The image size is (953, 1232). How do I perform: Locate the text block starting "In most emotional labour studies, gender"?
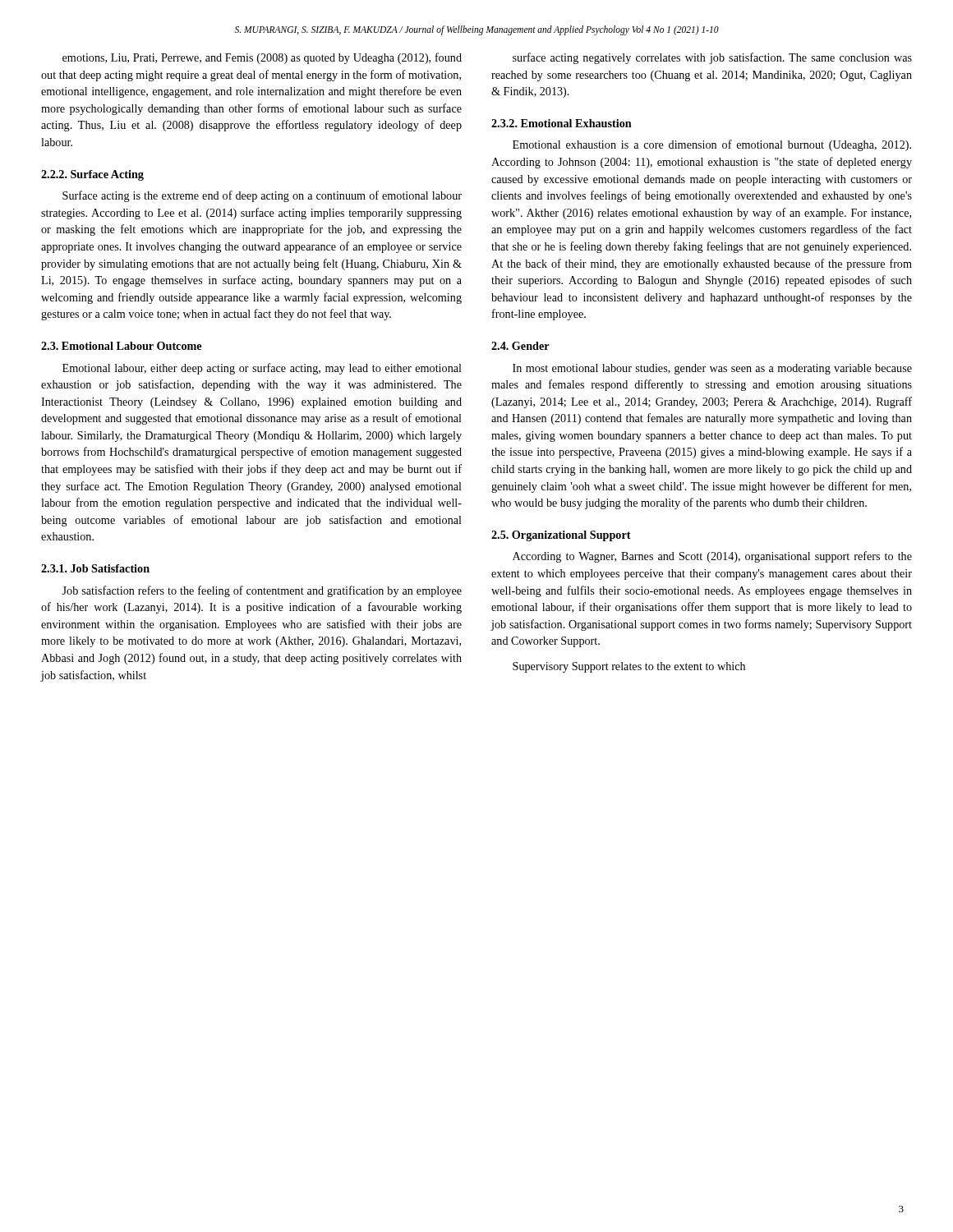pyautogui.click(x=702, y=435)
